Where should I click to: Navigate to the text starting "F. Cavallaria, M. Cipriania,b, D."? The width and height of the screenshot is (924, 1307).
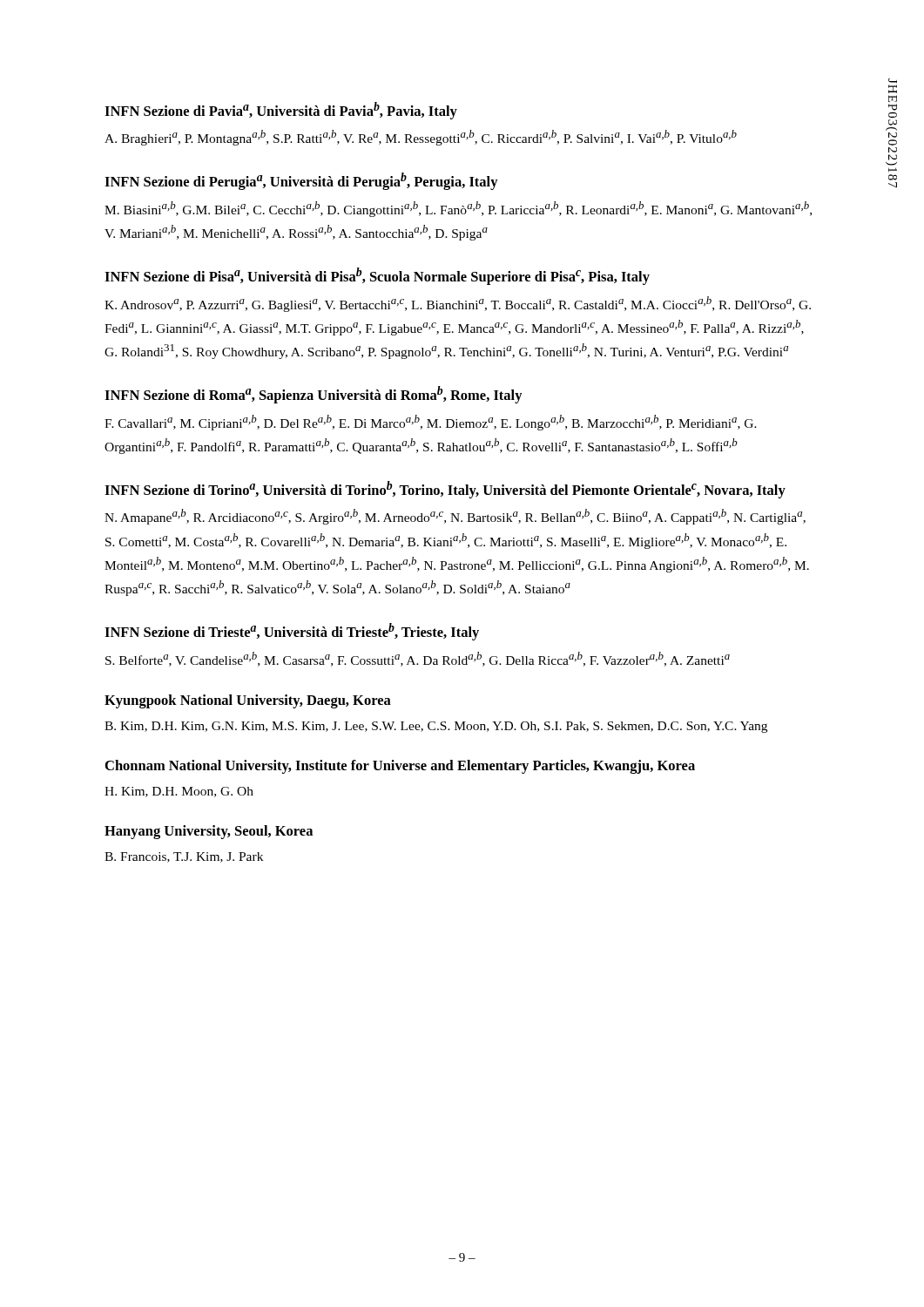(x=431, y=433)
